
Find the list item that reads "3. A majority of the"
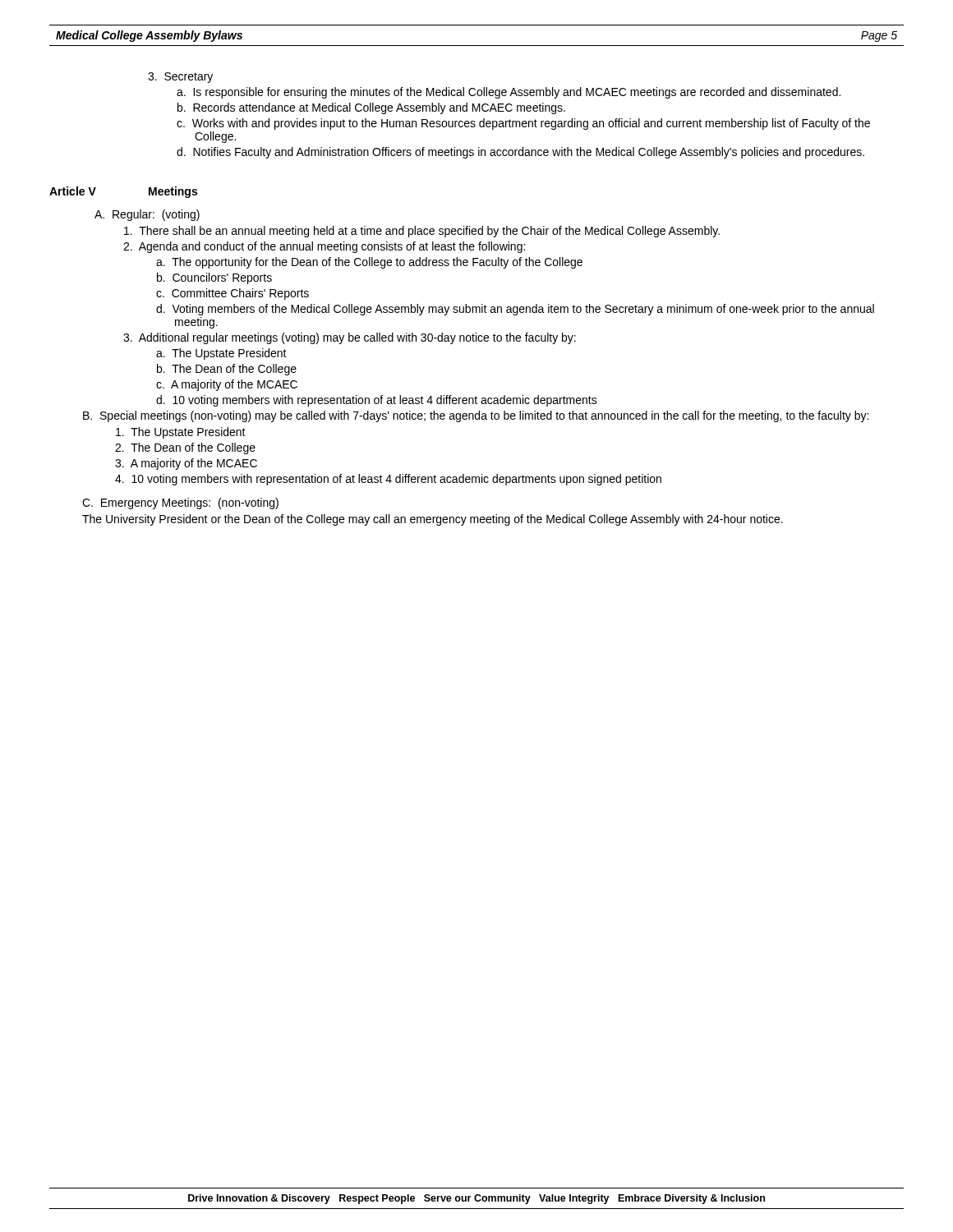pos(186,463)
